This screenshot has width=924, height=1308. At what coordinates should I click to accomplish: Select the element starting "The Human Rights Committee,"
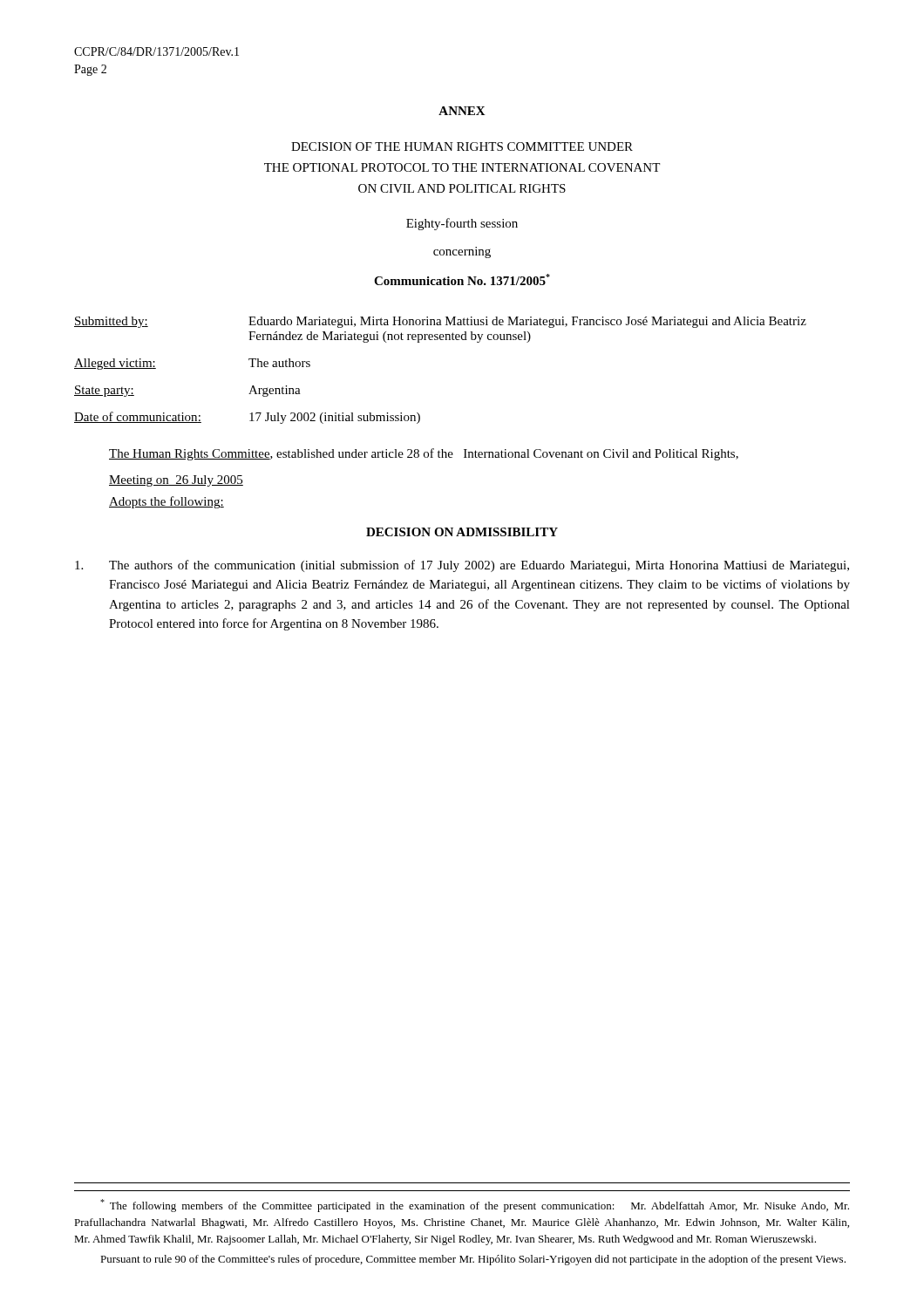tap(424, 454)
